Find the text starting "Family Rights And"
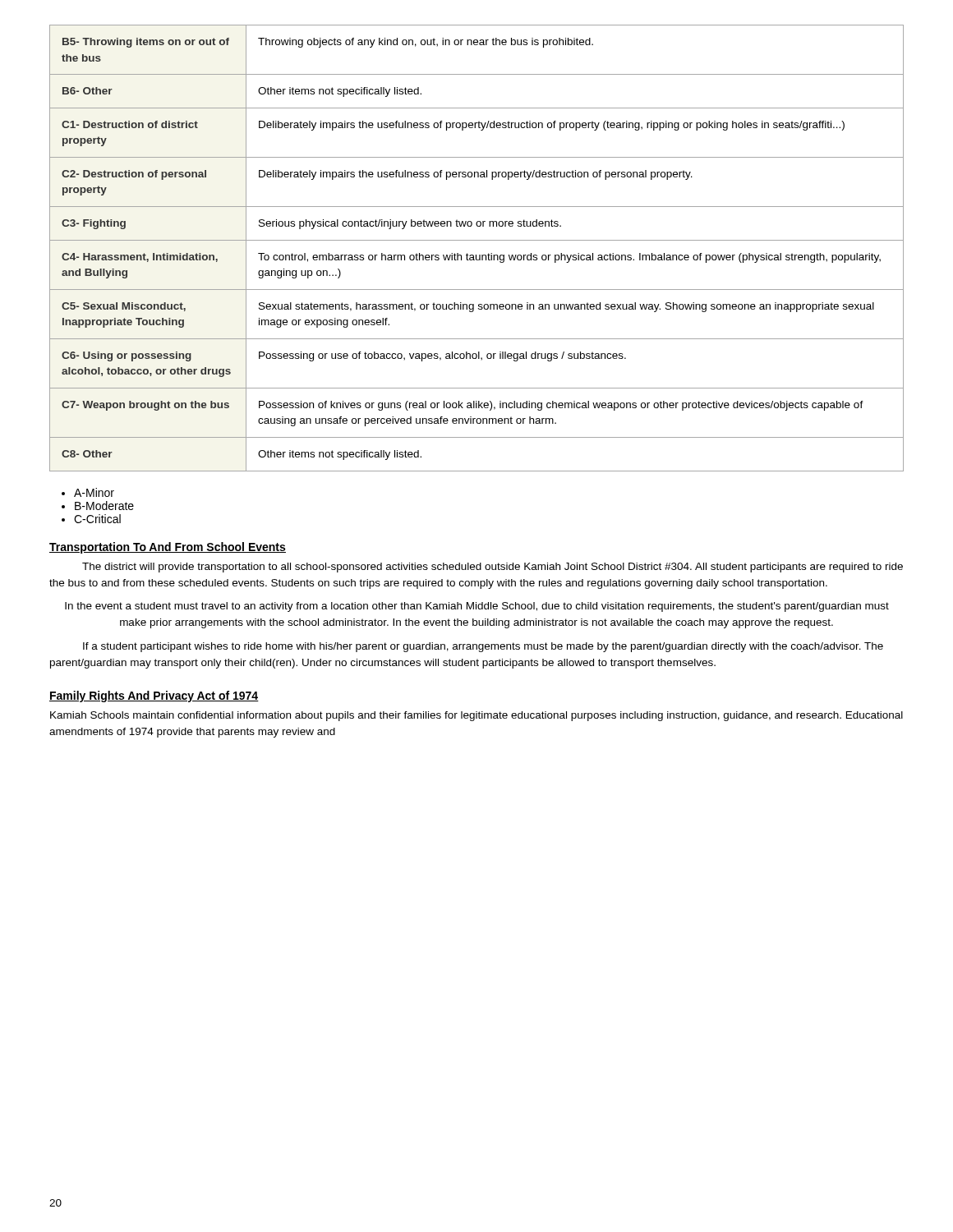This screenshot has width=953, height=1232. click(x=154, y=696)
